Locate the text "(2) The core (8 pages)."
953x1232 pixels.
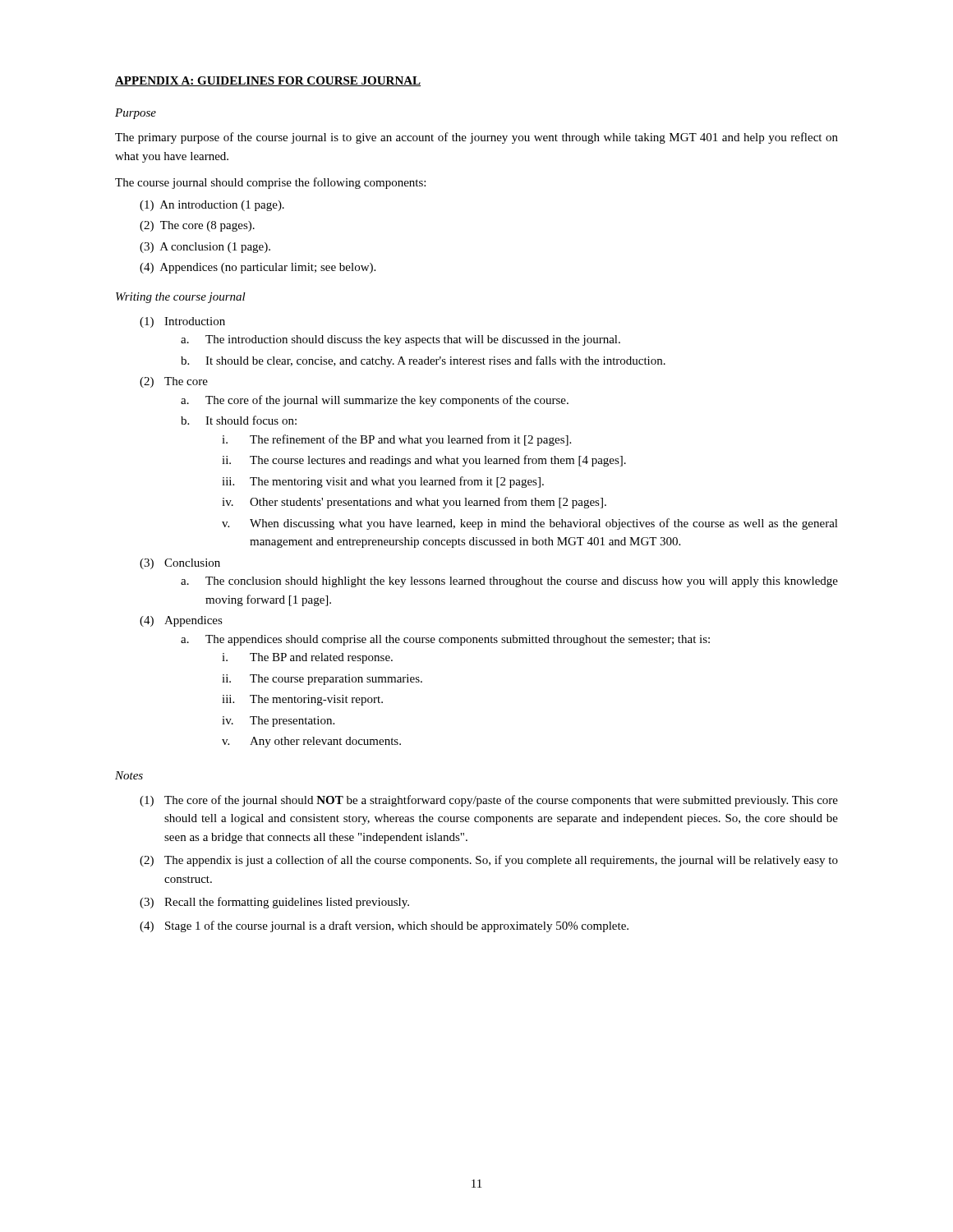click(197, 225)
